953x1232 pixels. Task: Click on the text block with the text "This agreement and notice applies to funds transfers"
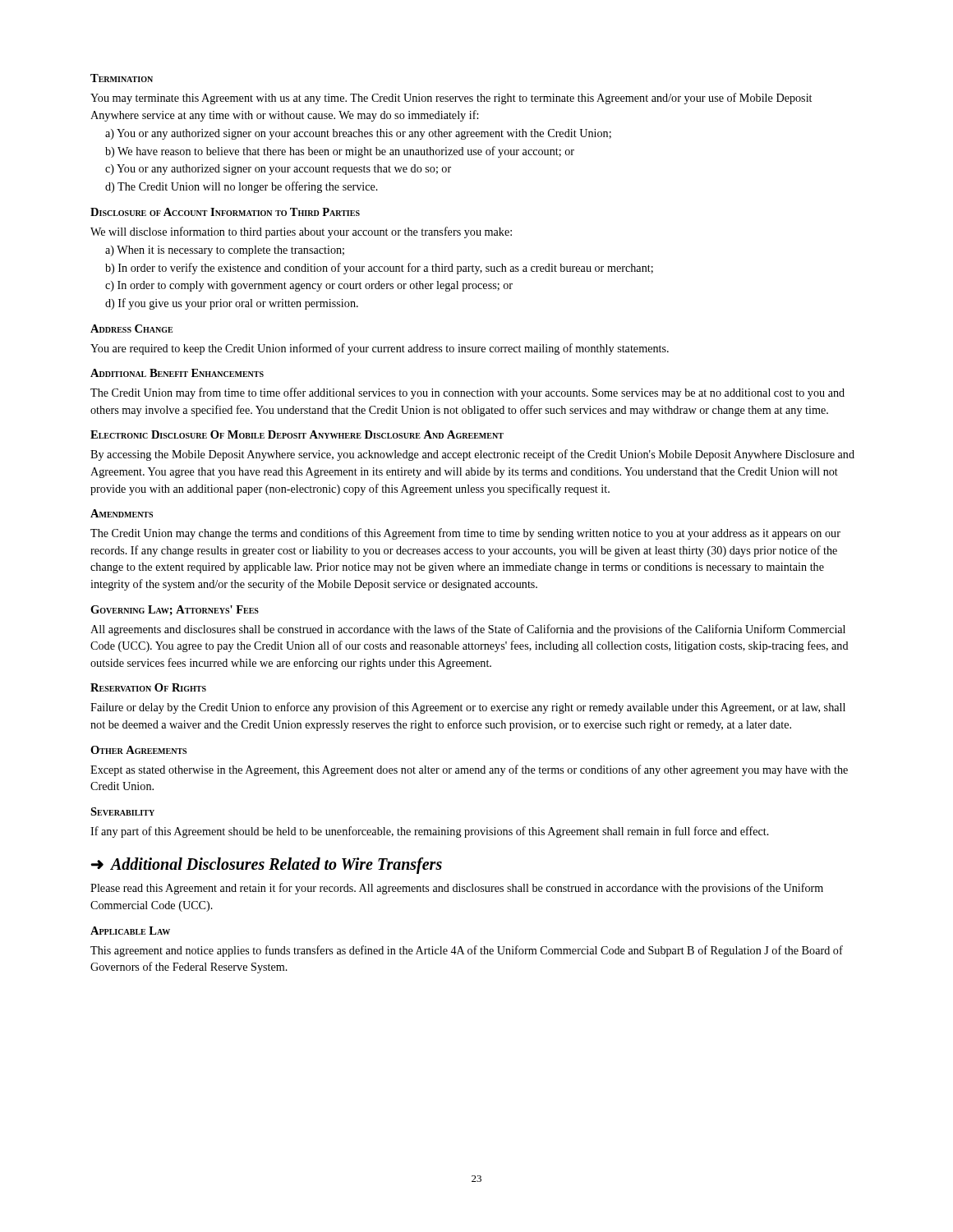(x=466, y=958)
